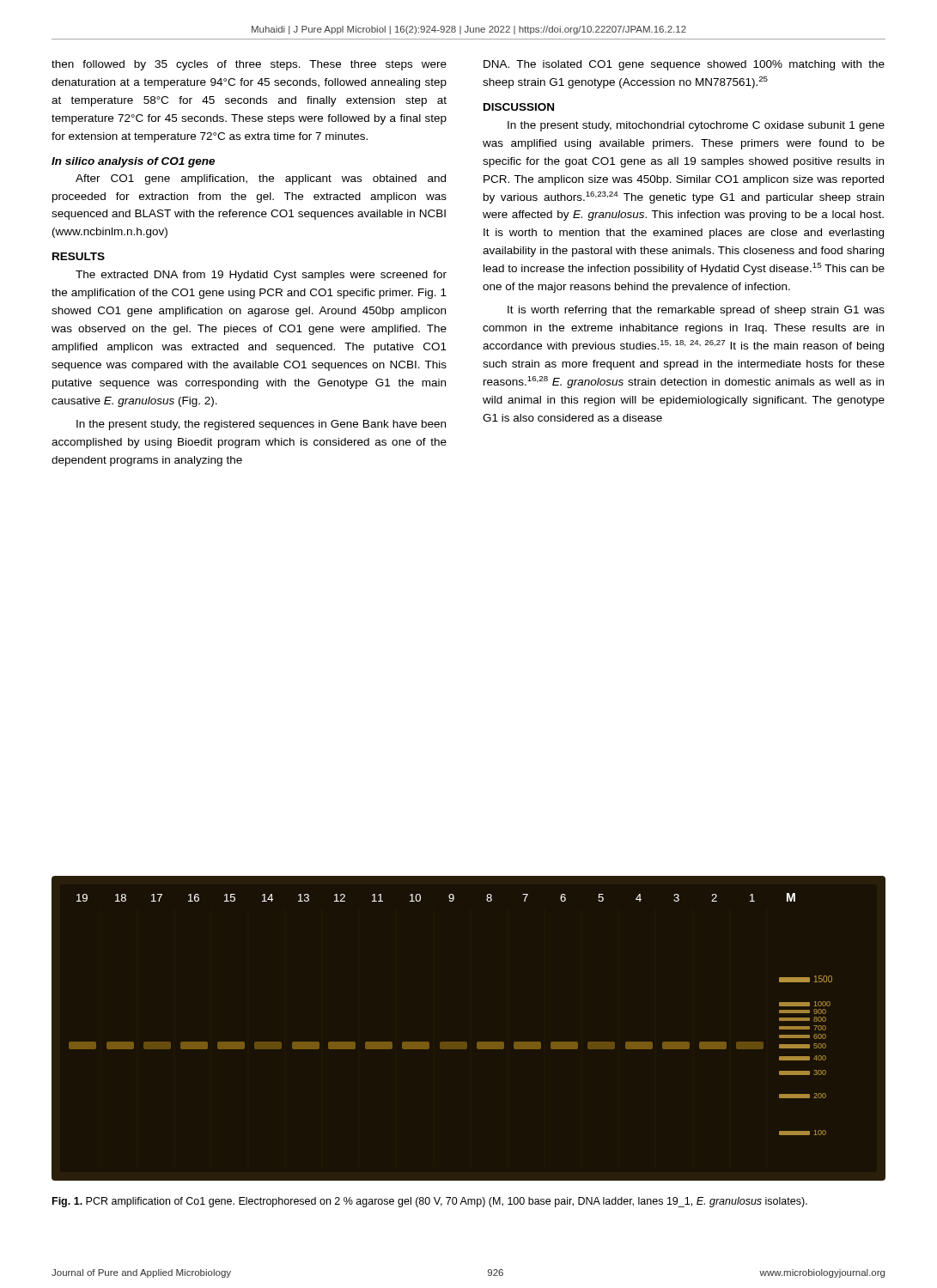
Task: Find the passage starting "In silico analysis of CO1 gene"
Action: click(x=133, y=161)
